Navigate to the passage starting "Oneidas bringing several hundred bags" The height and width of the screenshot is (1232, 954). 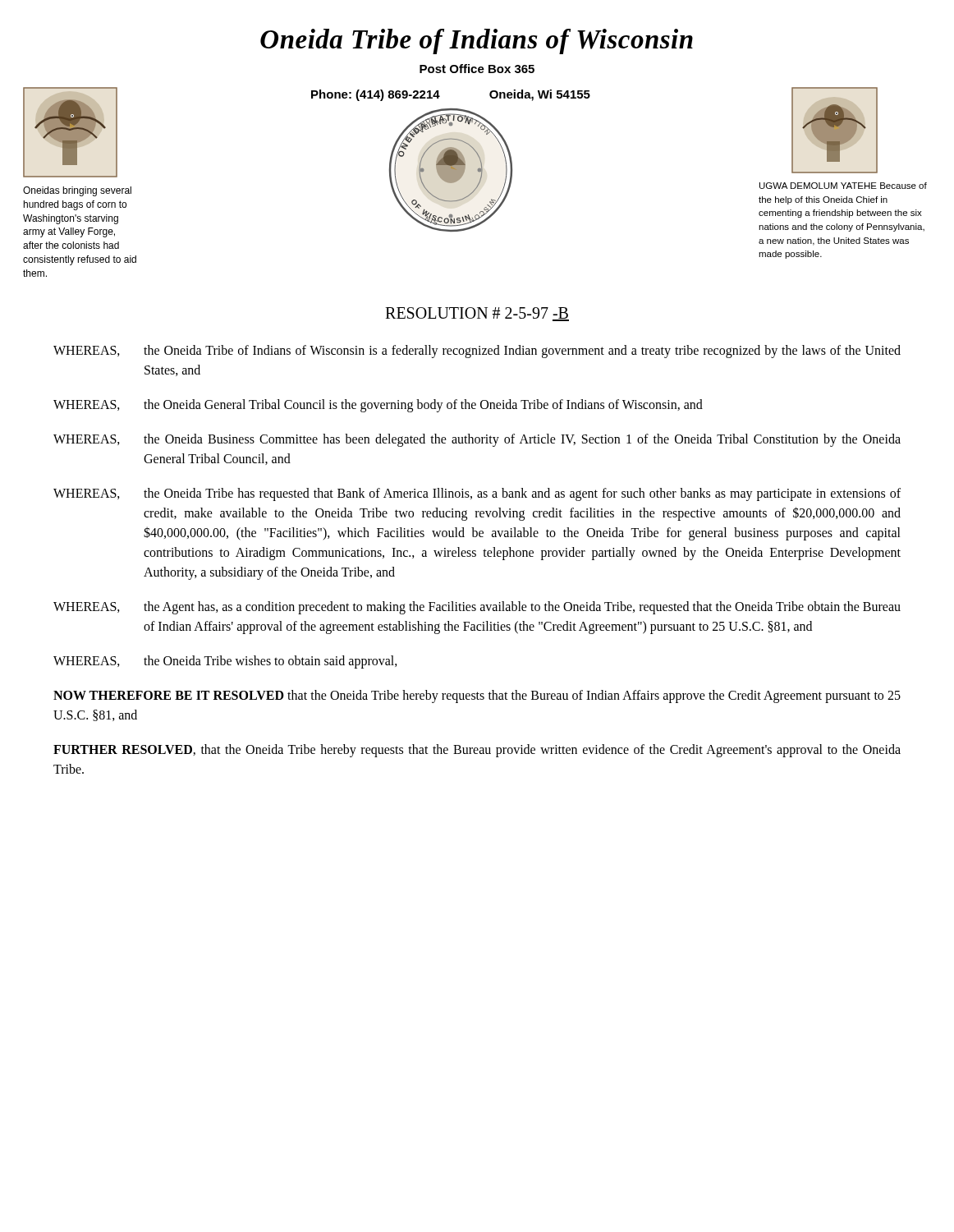pyautogui.click(x=80, y=232)
